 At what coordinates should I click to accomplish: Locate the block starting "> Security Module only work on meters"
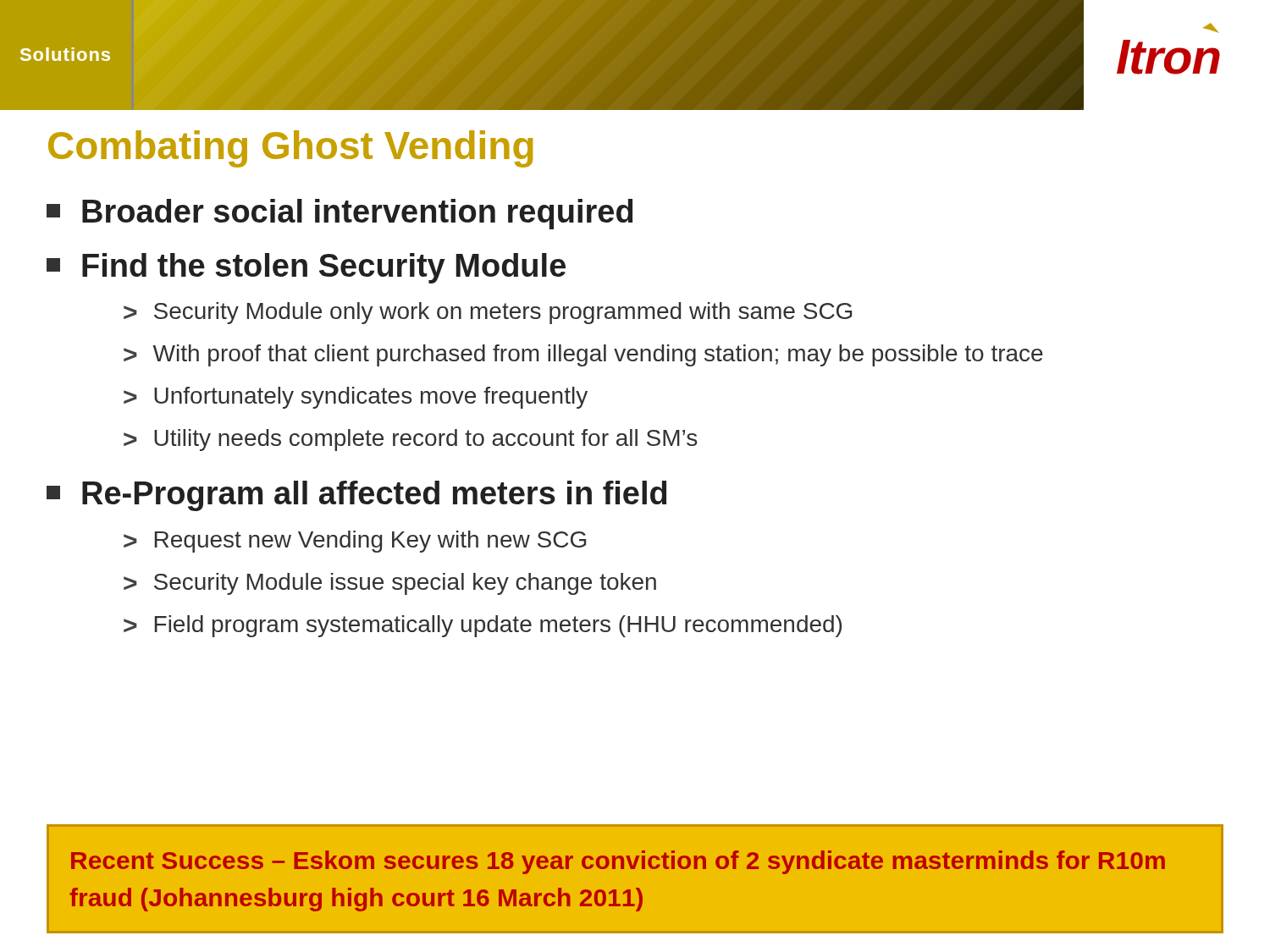tap(488, 312)
